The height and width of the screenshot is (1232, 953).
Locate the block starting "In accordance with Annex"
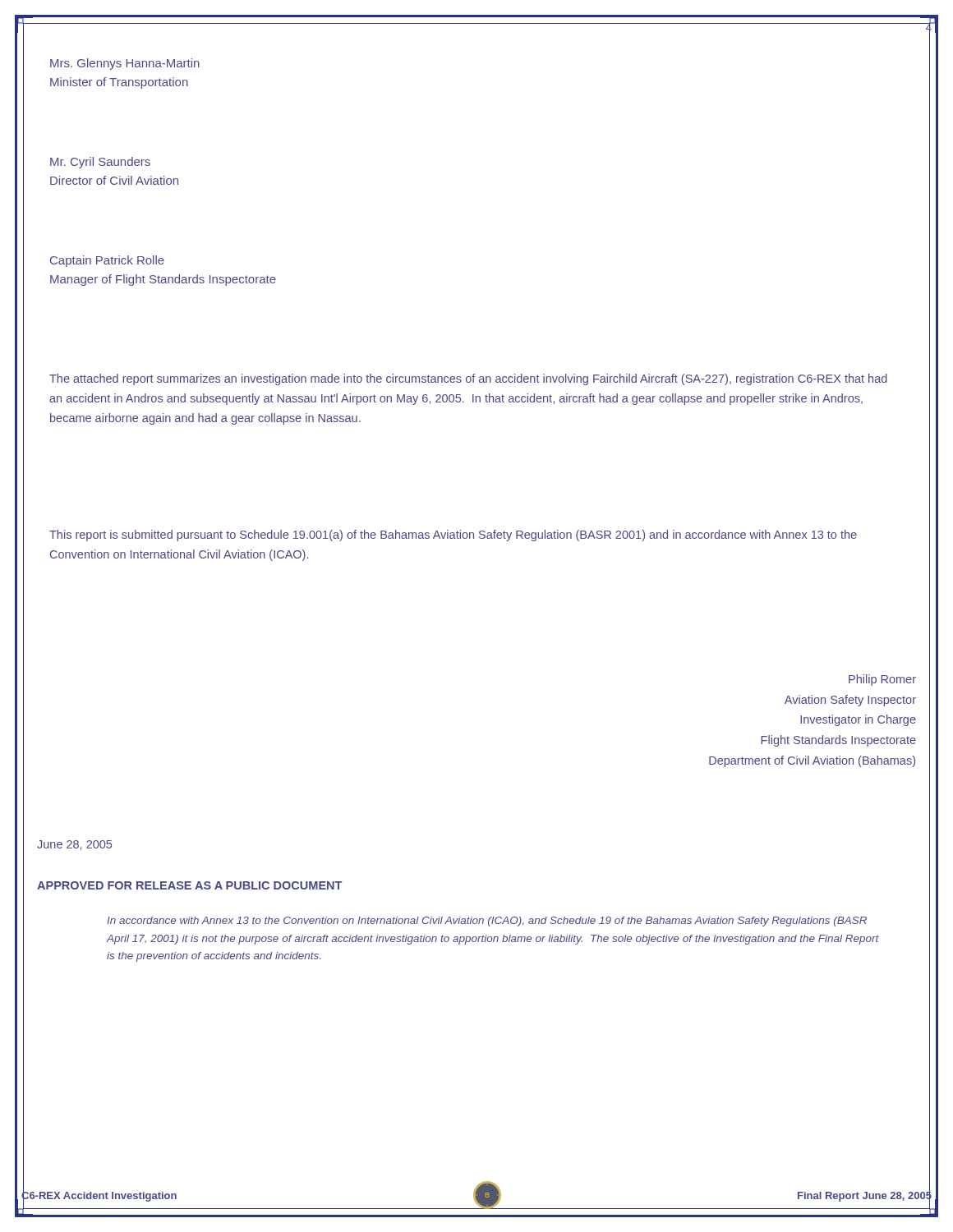click(493, 938)
